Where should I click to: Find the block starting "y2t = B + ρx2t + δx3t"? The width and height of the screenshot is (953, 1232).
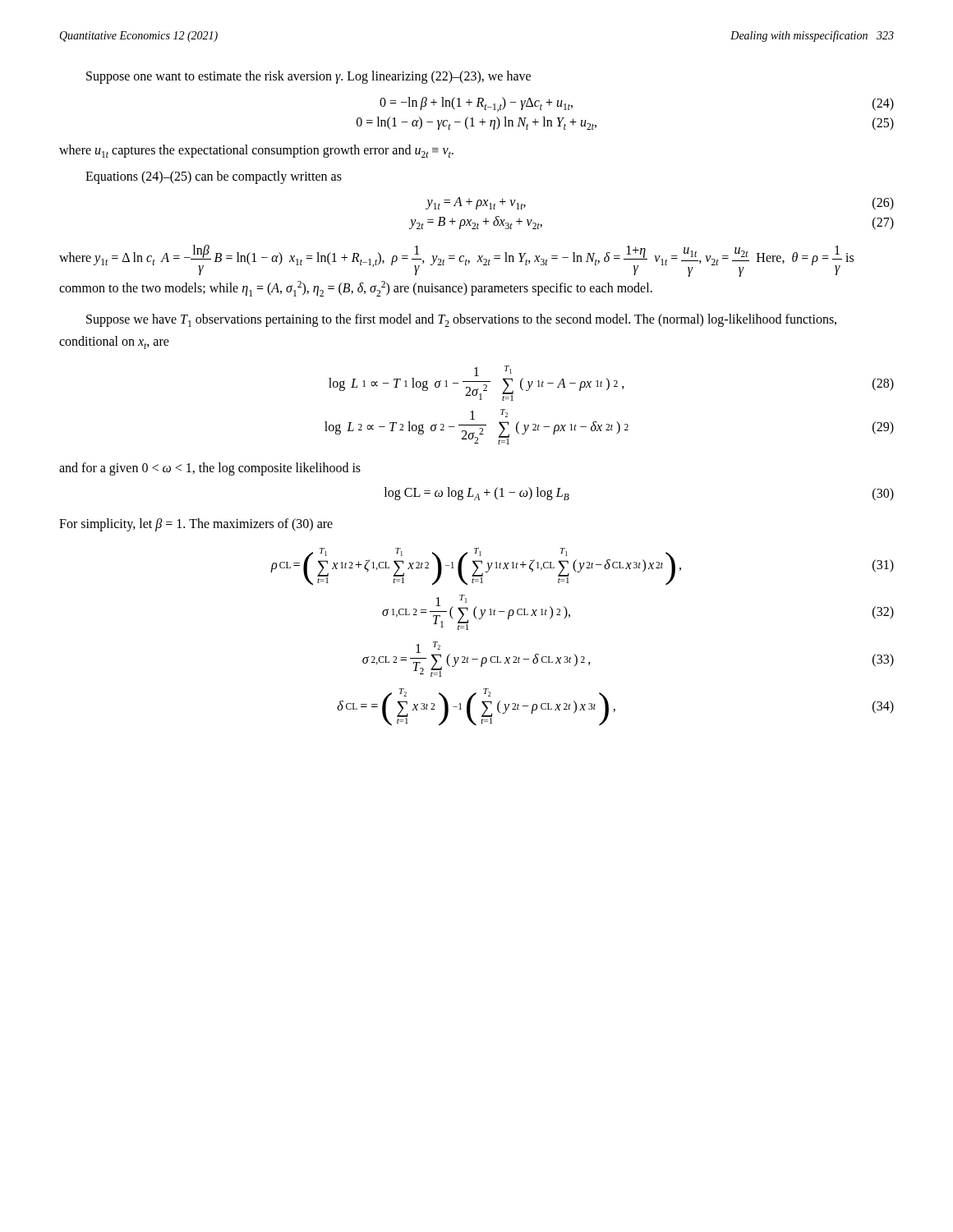478,224
